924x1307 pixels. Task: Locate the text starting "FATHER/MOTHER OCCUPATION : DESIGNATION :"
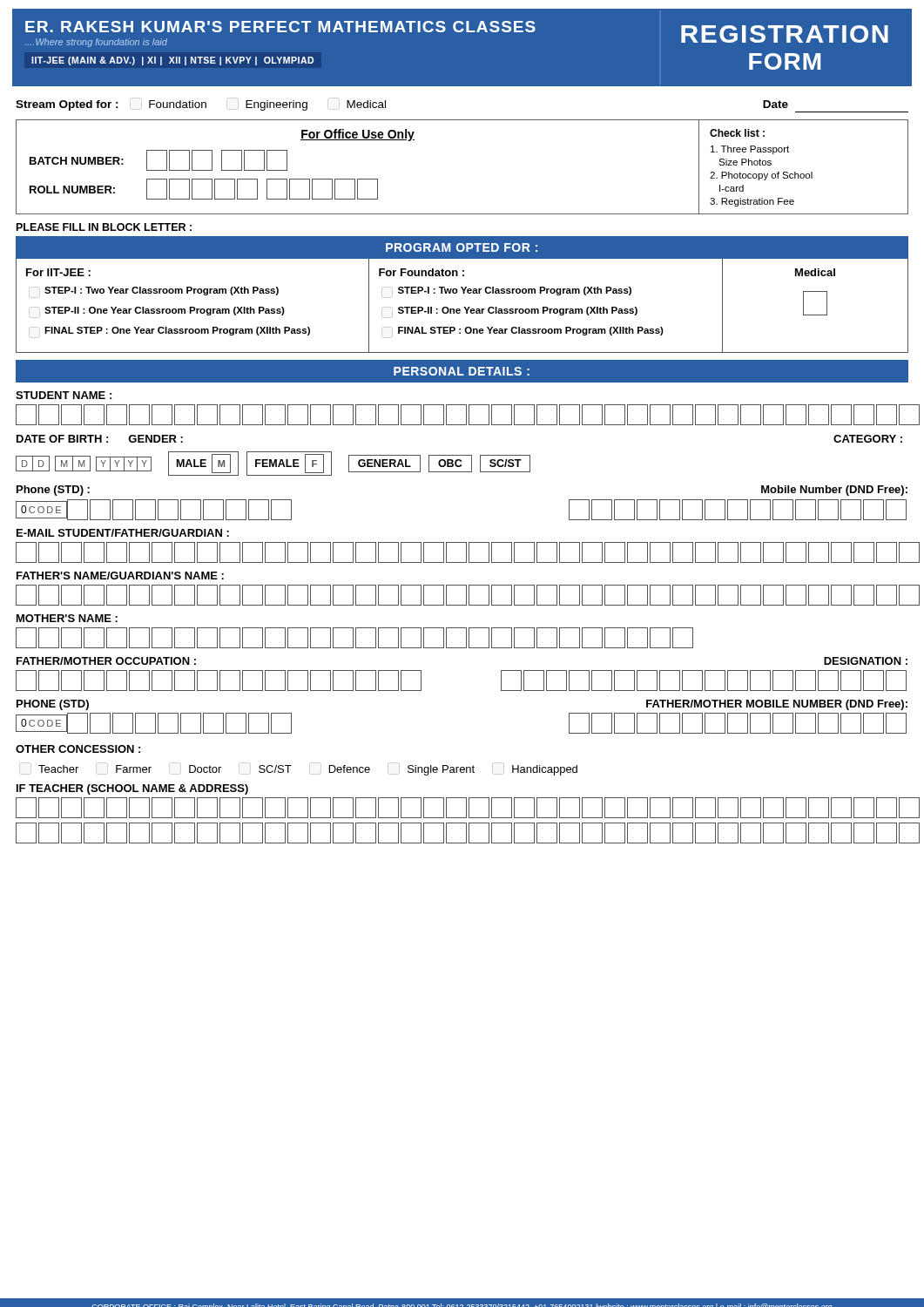coord(108,661)
